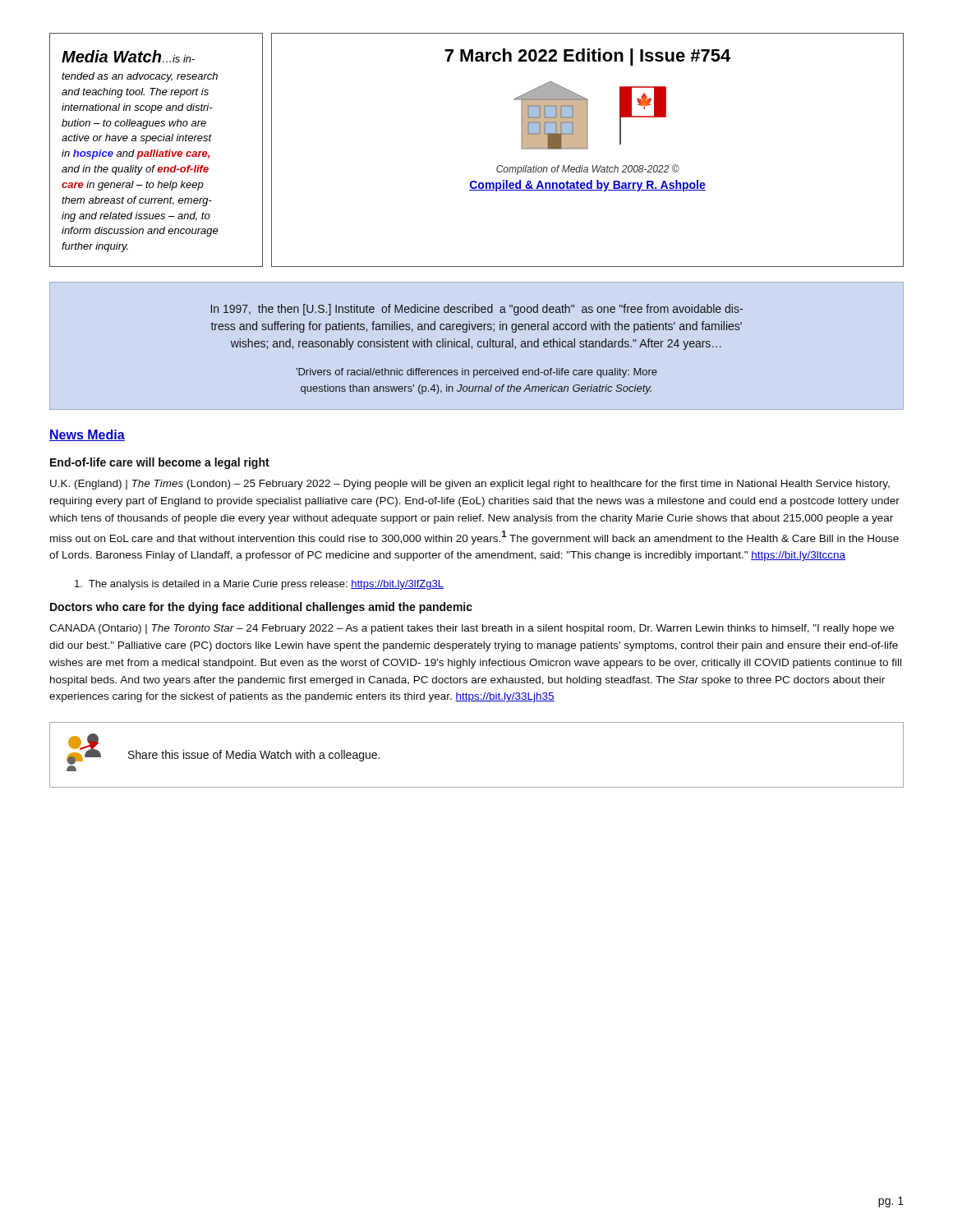This screenshot has width=953, height=1232.
Task: Select the section header that says "Doctors who care for the"
Action: (x=261, y=607)
